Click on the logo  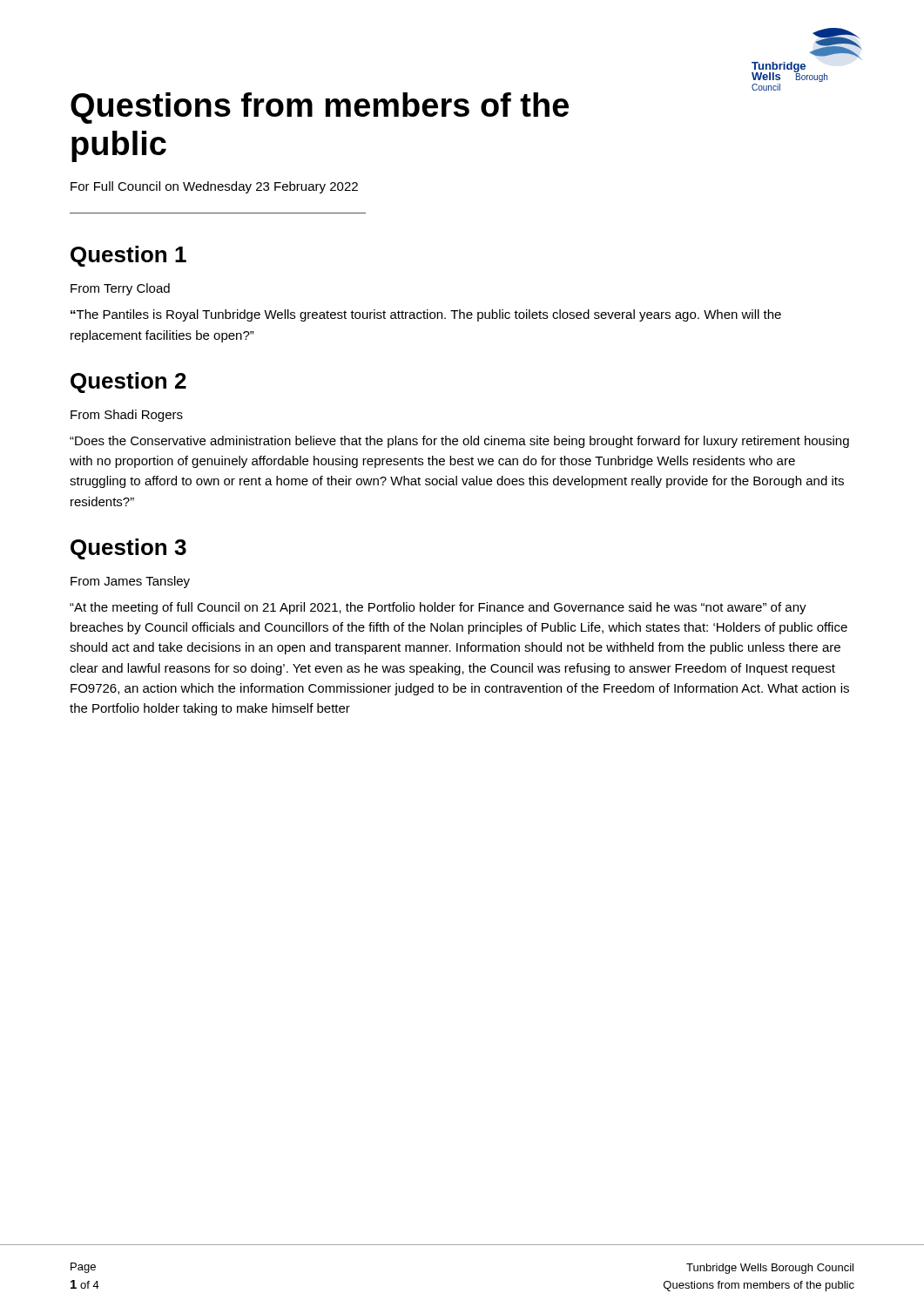pos(807,60)
